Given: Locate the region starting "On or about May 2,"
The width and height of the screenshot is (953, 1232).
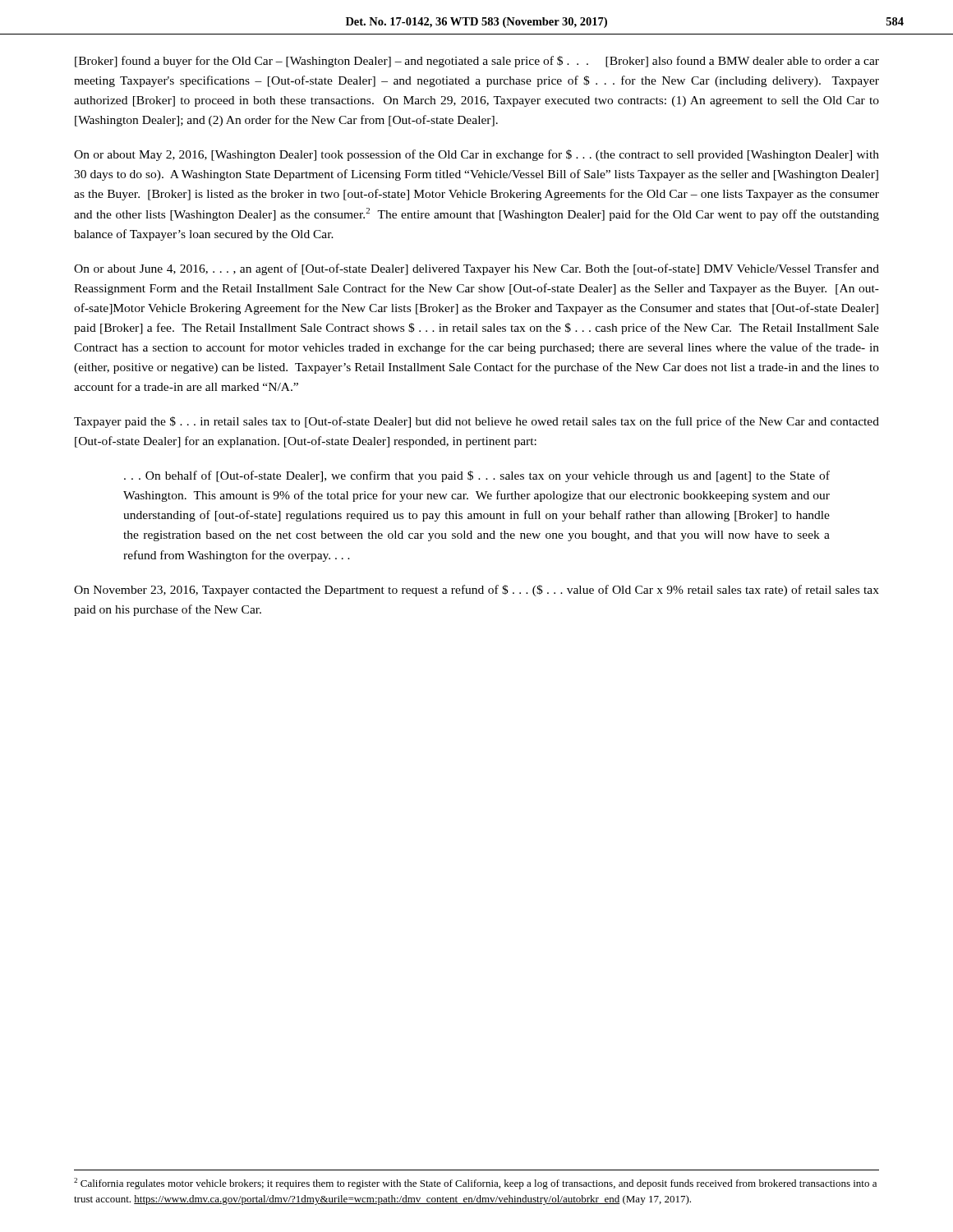Looking at the screenshot, I should [x=476, y=194].
